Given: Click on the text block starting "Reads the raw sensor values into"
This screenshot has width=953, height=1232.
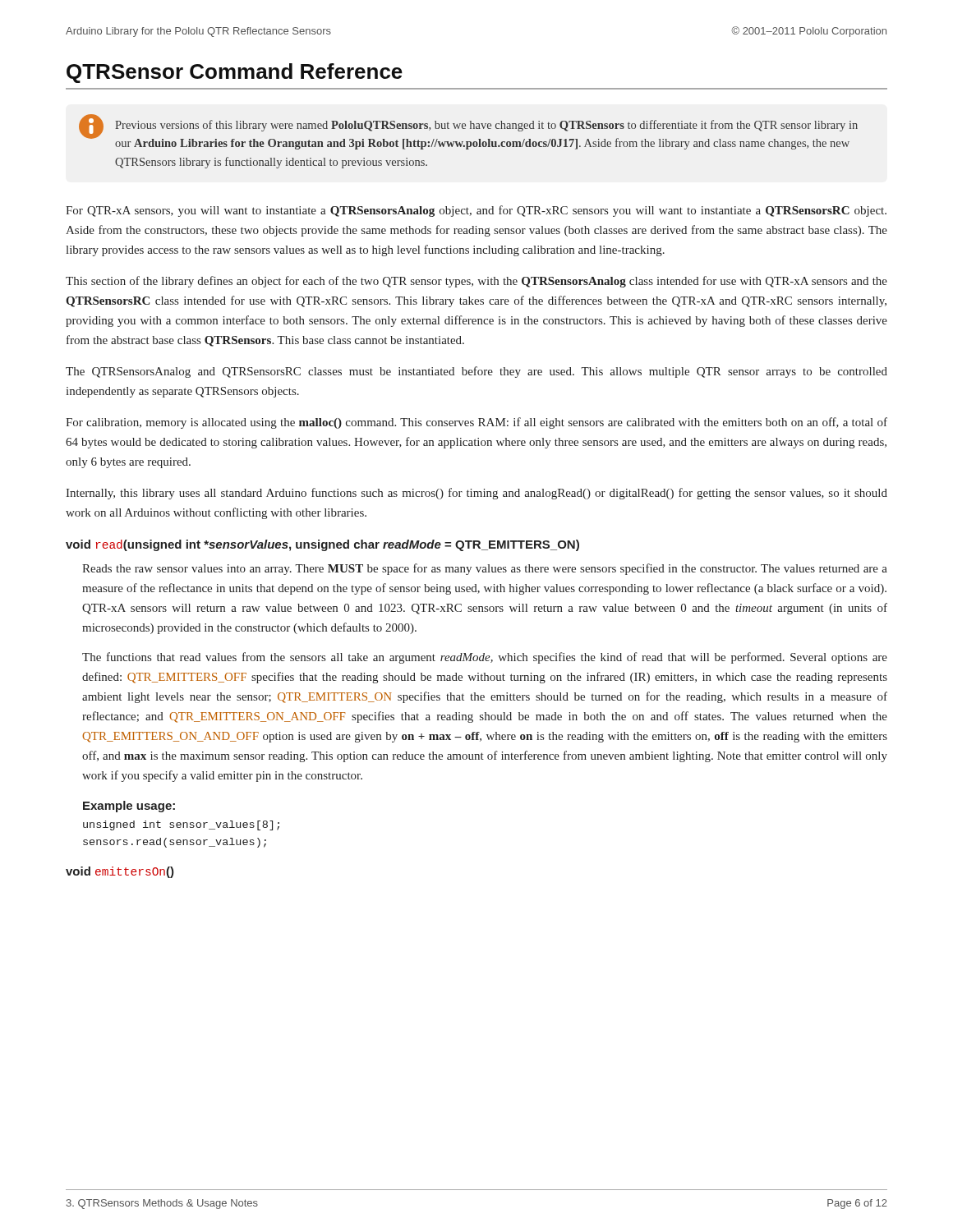Looking at the screenshot, I should coord(485,598).
